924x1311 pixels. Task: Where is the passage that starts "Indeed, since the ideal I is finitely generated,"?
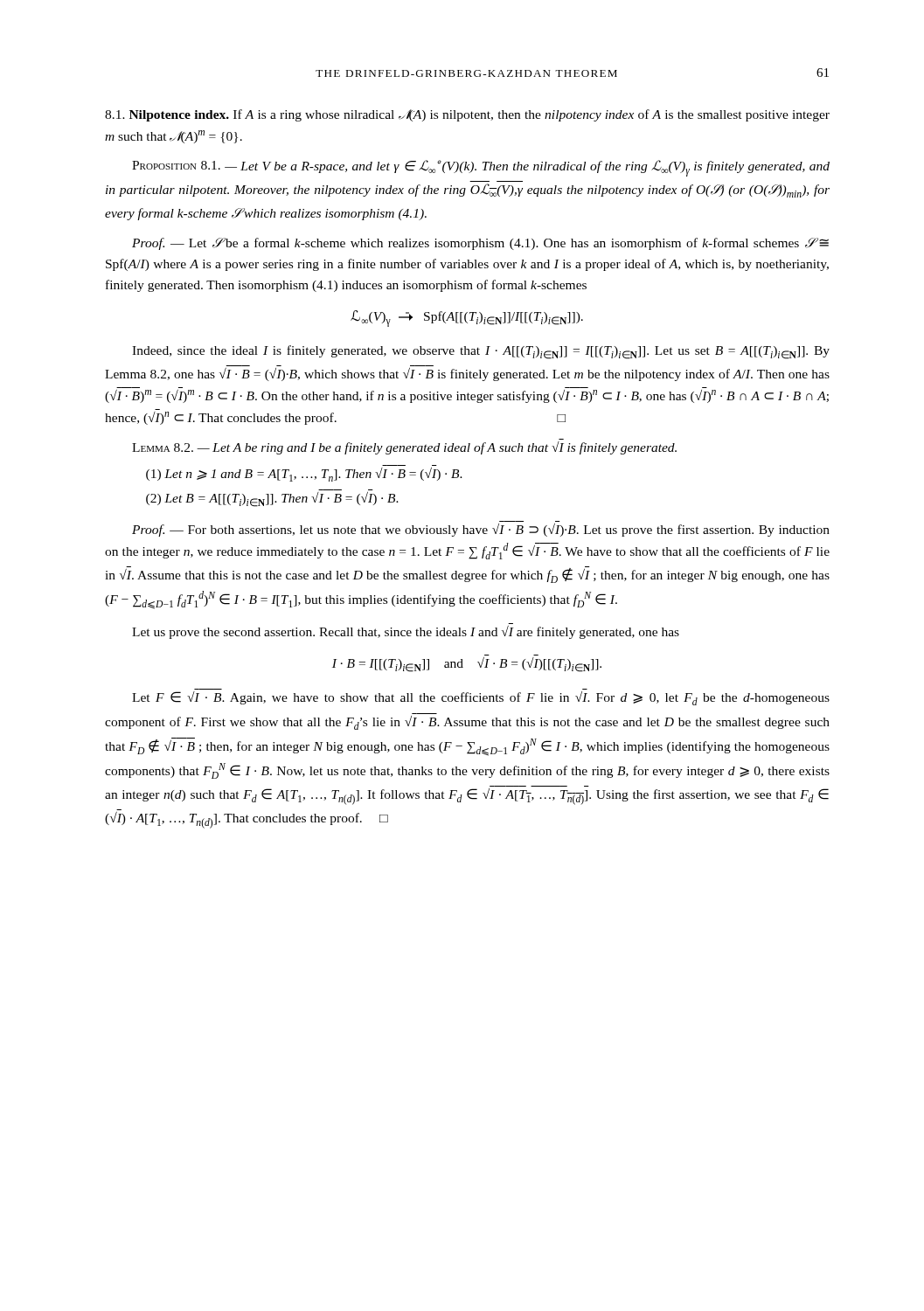click(467, 384)
